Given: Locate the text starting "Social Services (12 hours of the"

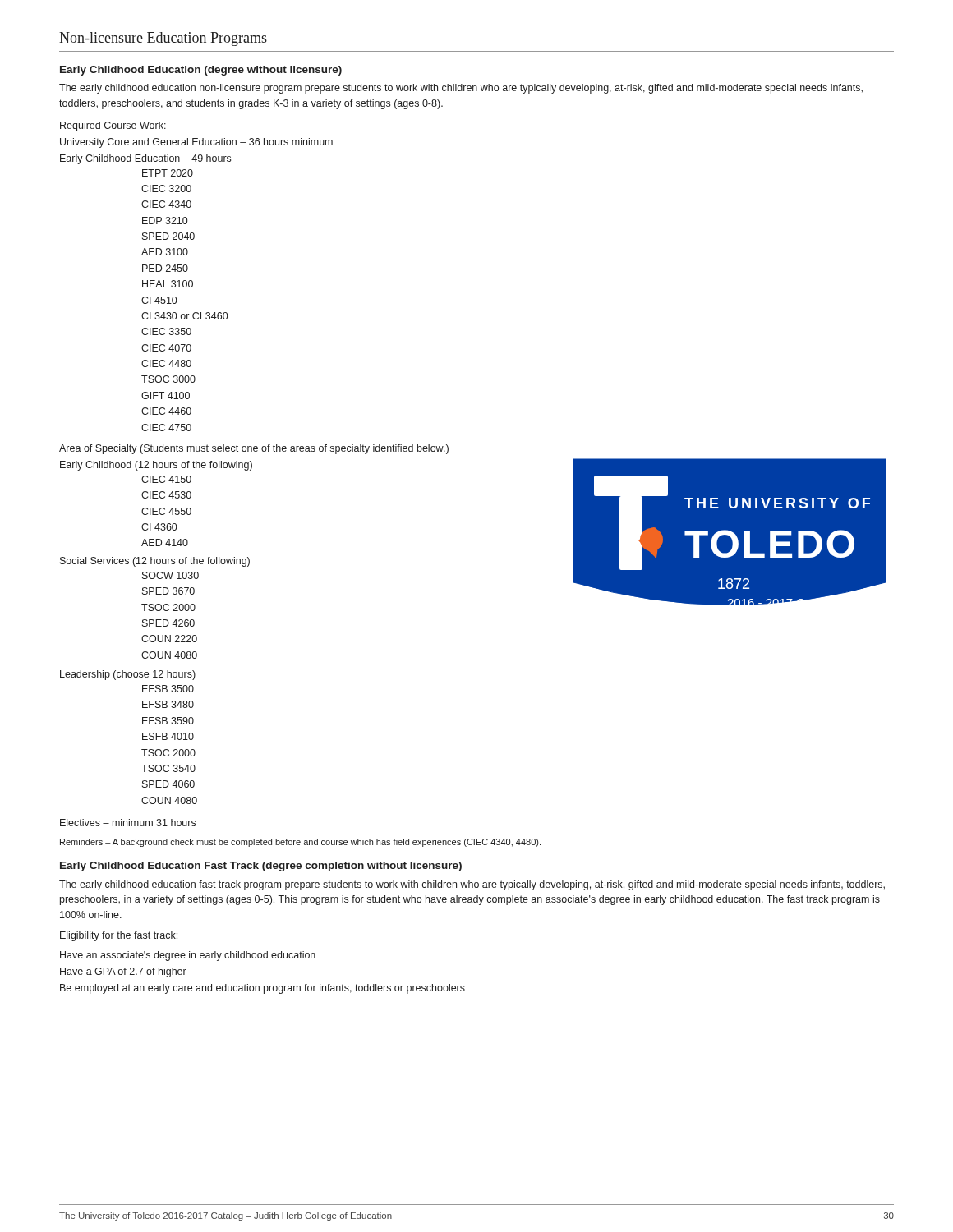Looking at the screenshot, I should [155, 561].
